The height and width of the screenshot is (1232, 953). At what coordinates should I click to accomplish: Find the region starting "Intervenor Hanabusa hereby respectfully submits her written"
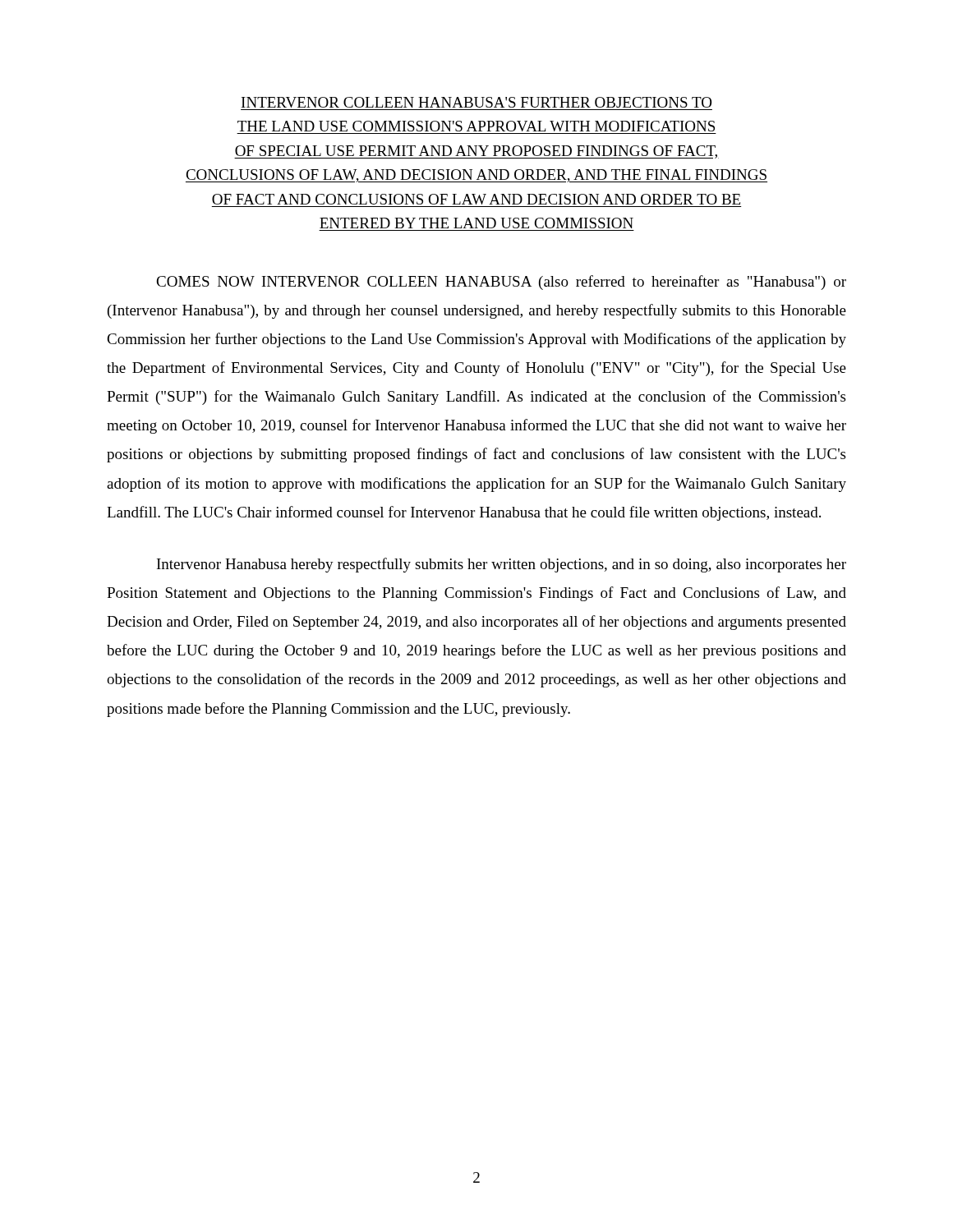click(476, 636)
